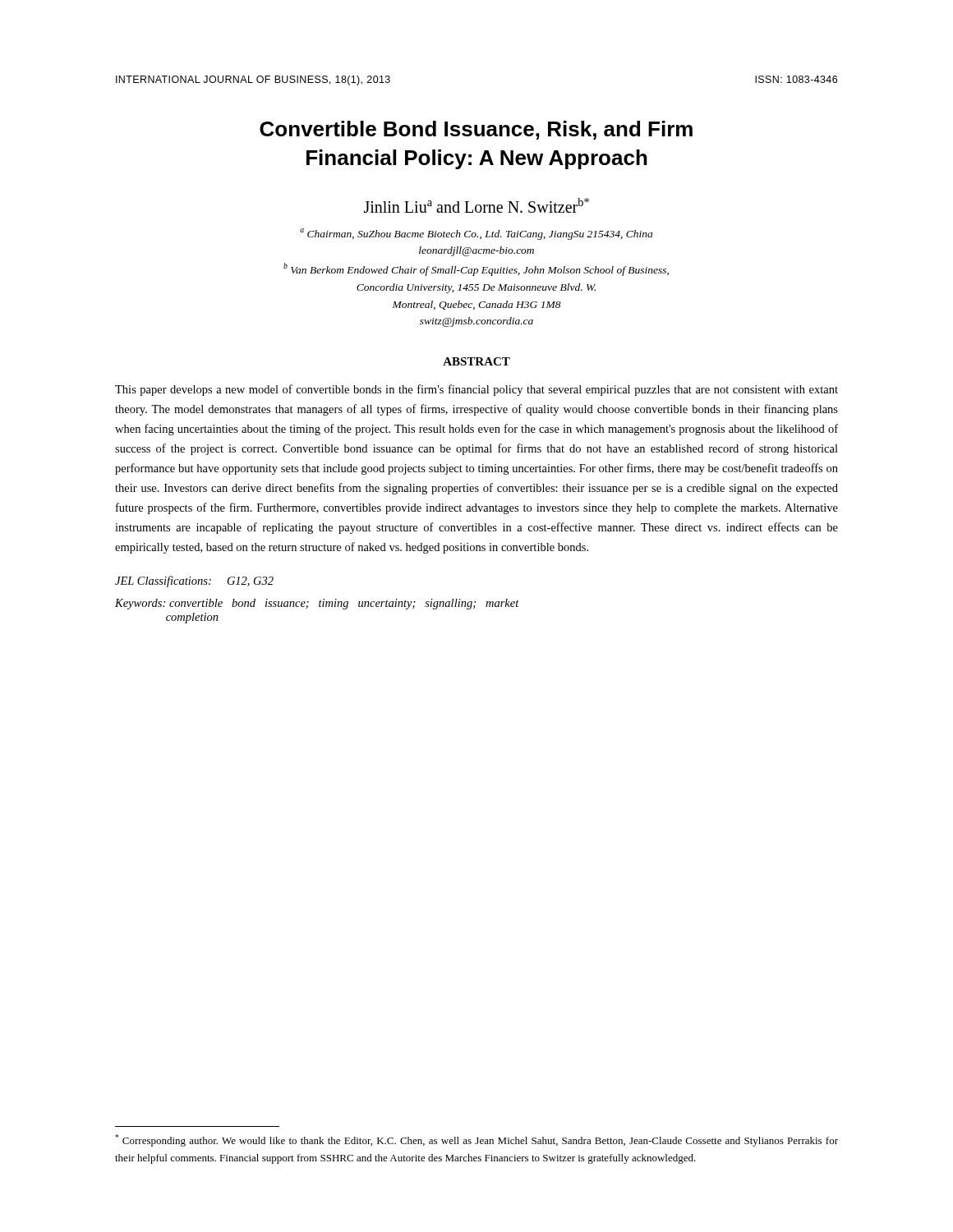Click on the element starting "JEL Classifications: G12, G32"
The image size is (953, 1232).
194,580
